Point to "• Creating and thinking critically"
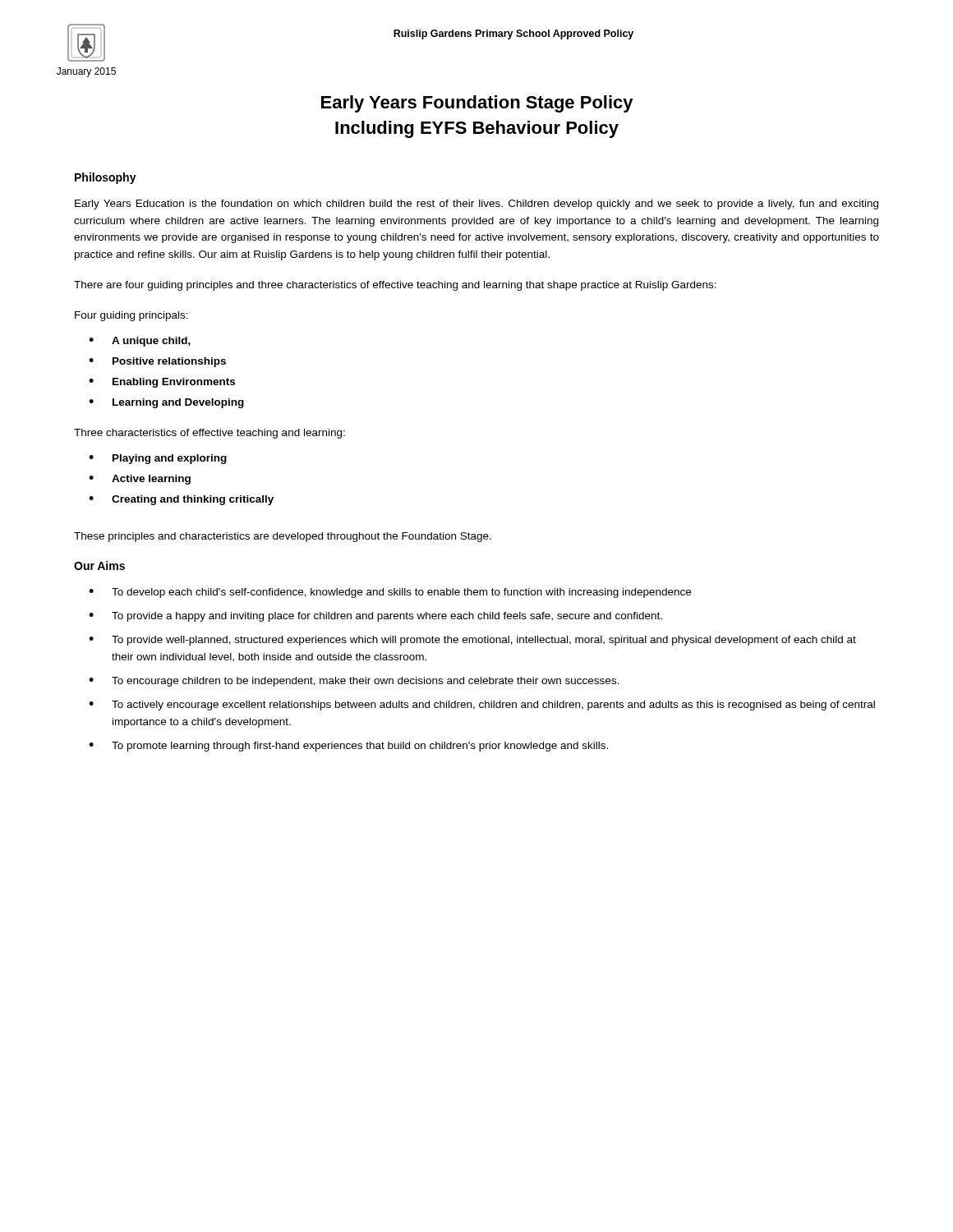The height and width of the screenshot is (1232, 953). pyautogui.click(x=181, y=500)
